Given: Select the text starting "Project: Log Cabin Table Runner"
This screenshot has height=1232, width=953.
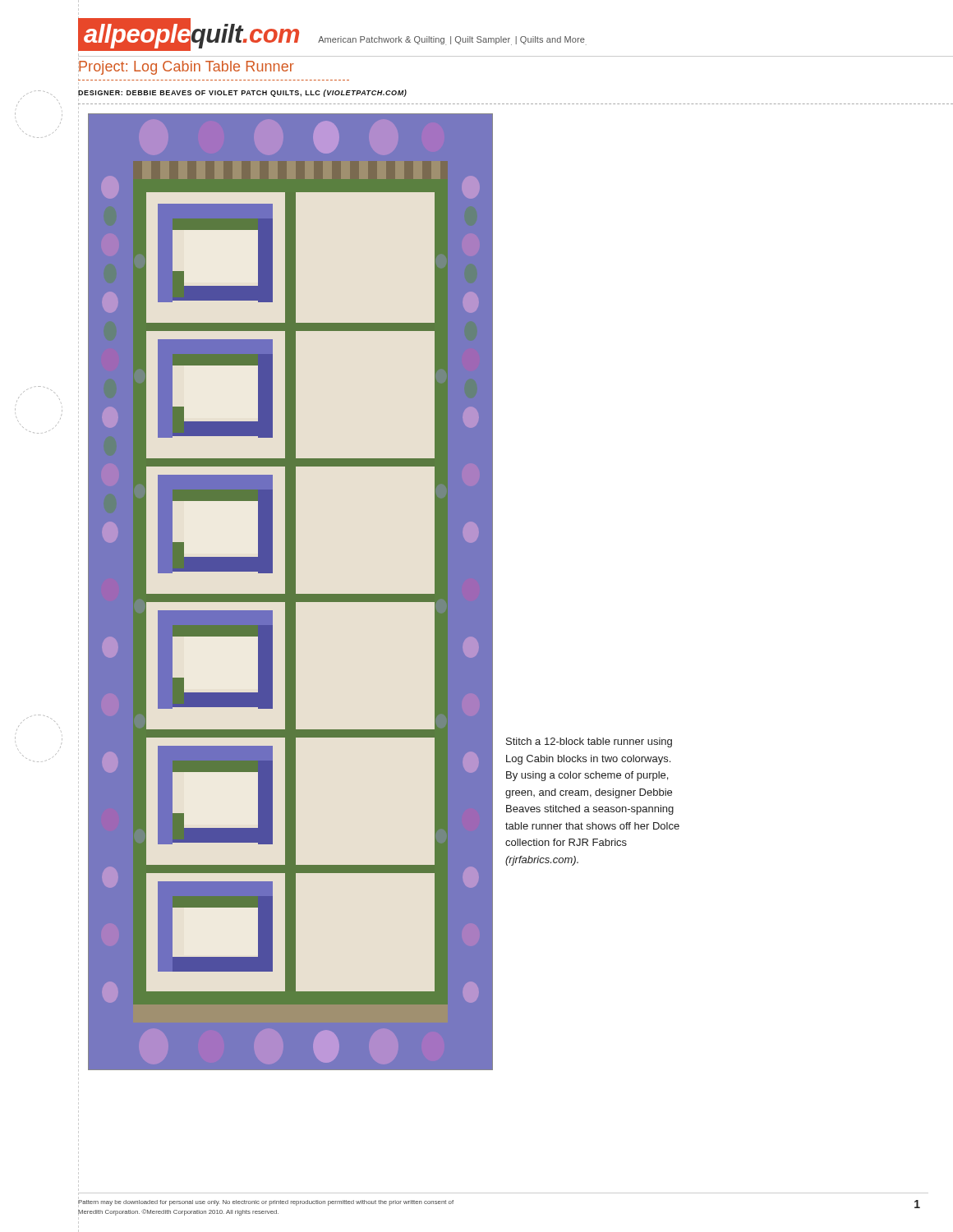Looking at the screenshot, I should pos(186,67).
